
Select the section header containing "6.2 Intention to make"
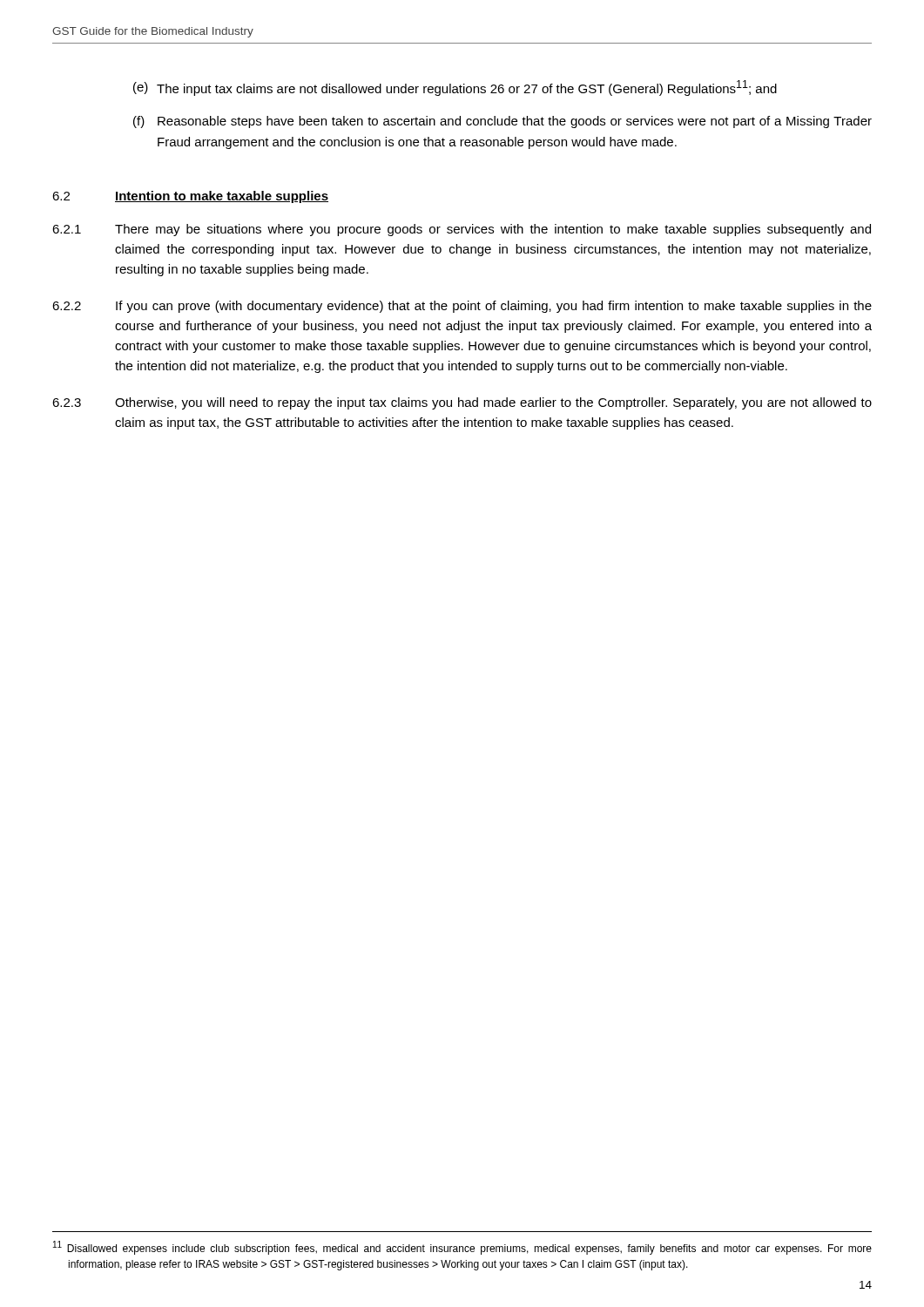click(x=190, y=195)
